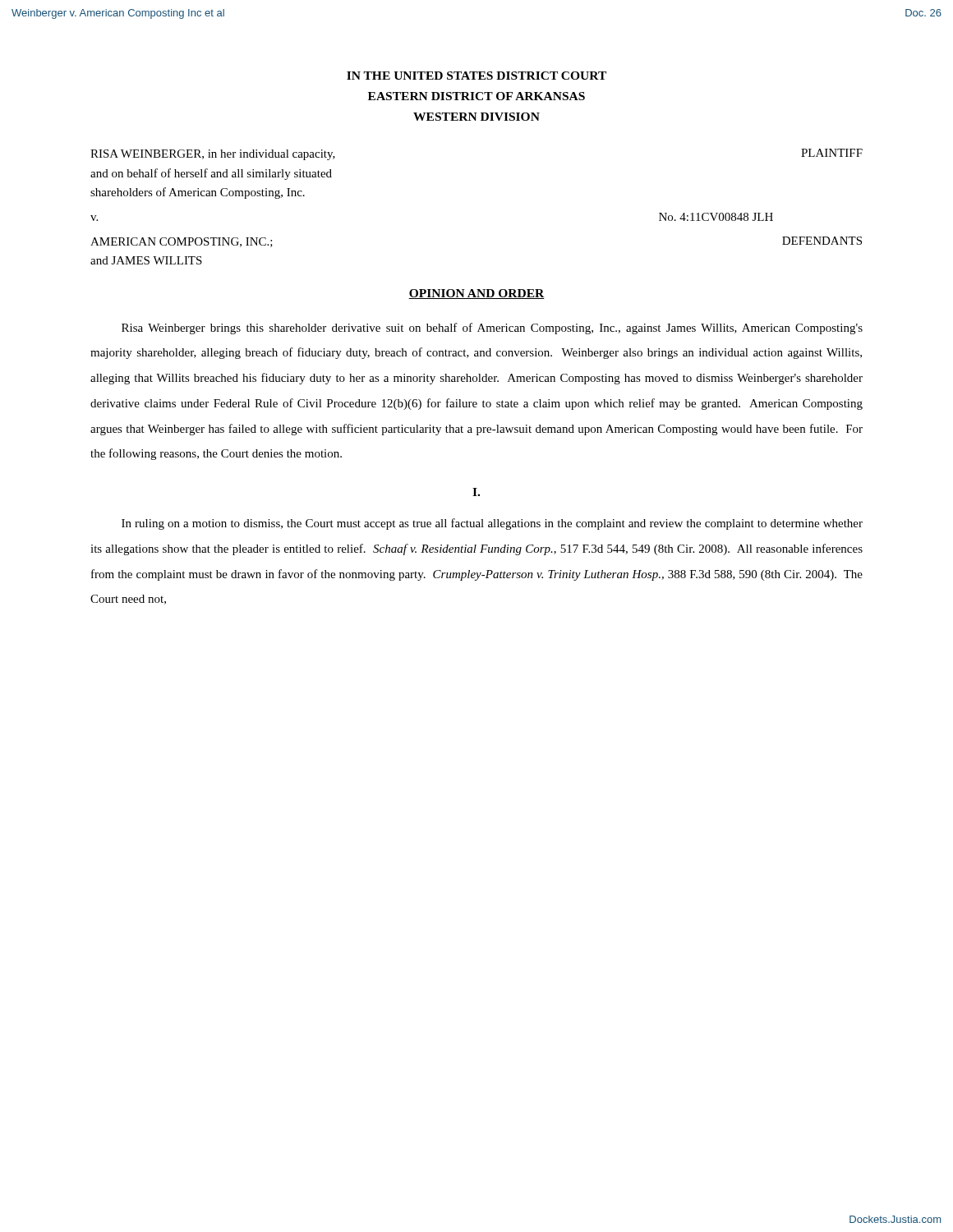Point to "OPINION AND ORDER"

pos(476,293)
